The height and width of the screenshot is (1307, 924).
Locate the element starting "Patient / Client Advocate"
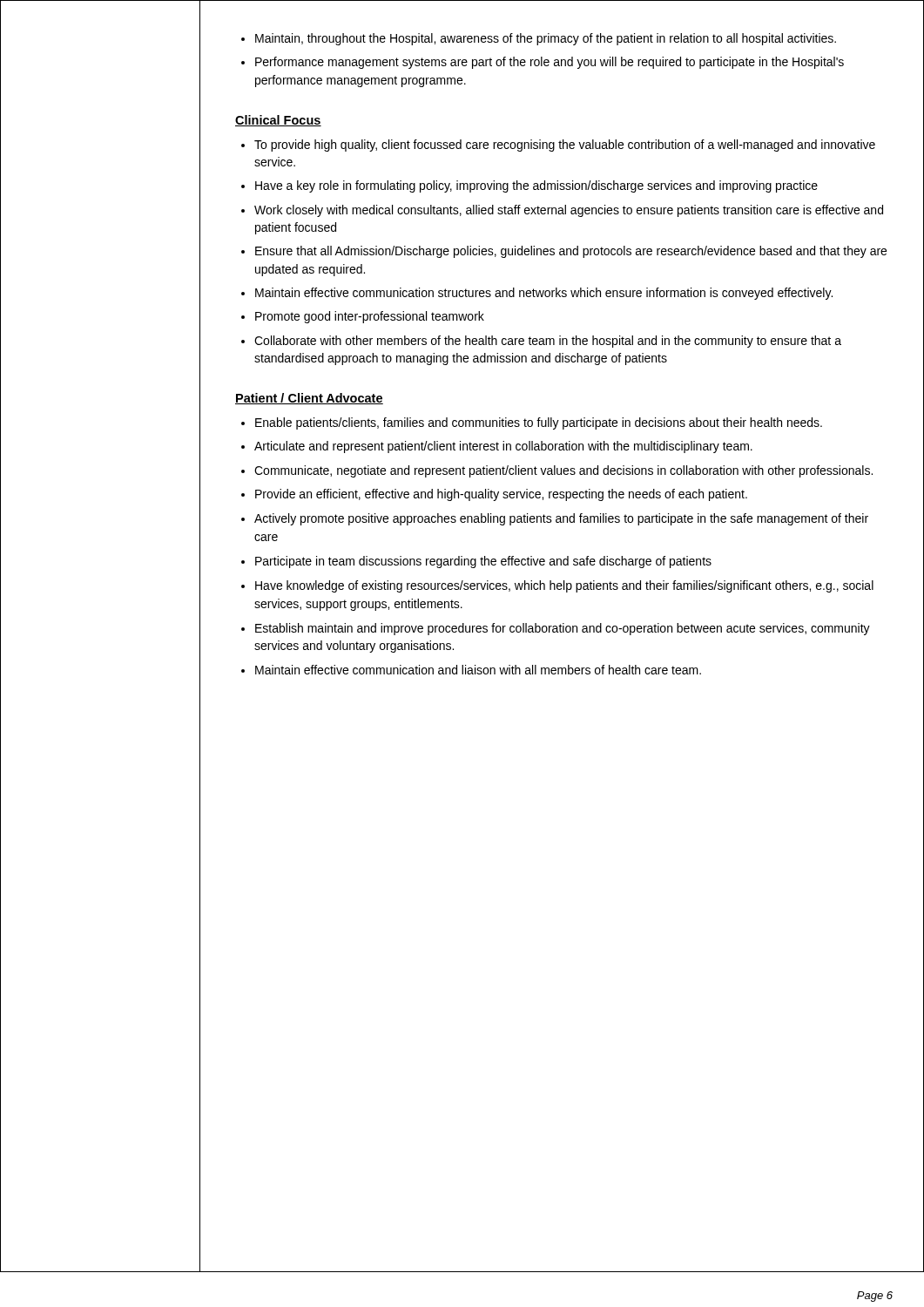[x=309, y=398]
